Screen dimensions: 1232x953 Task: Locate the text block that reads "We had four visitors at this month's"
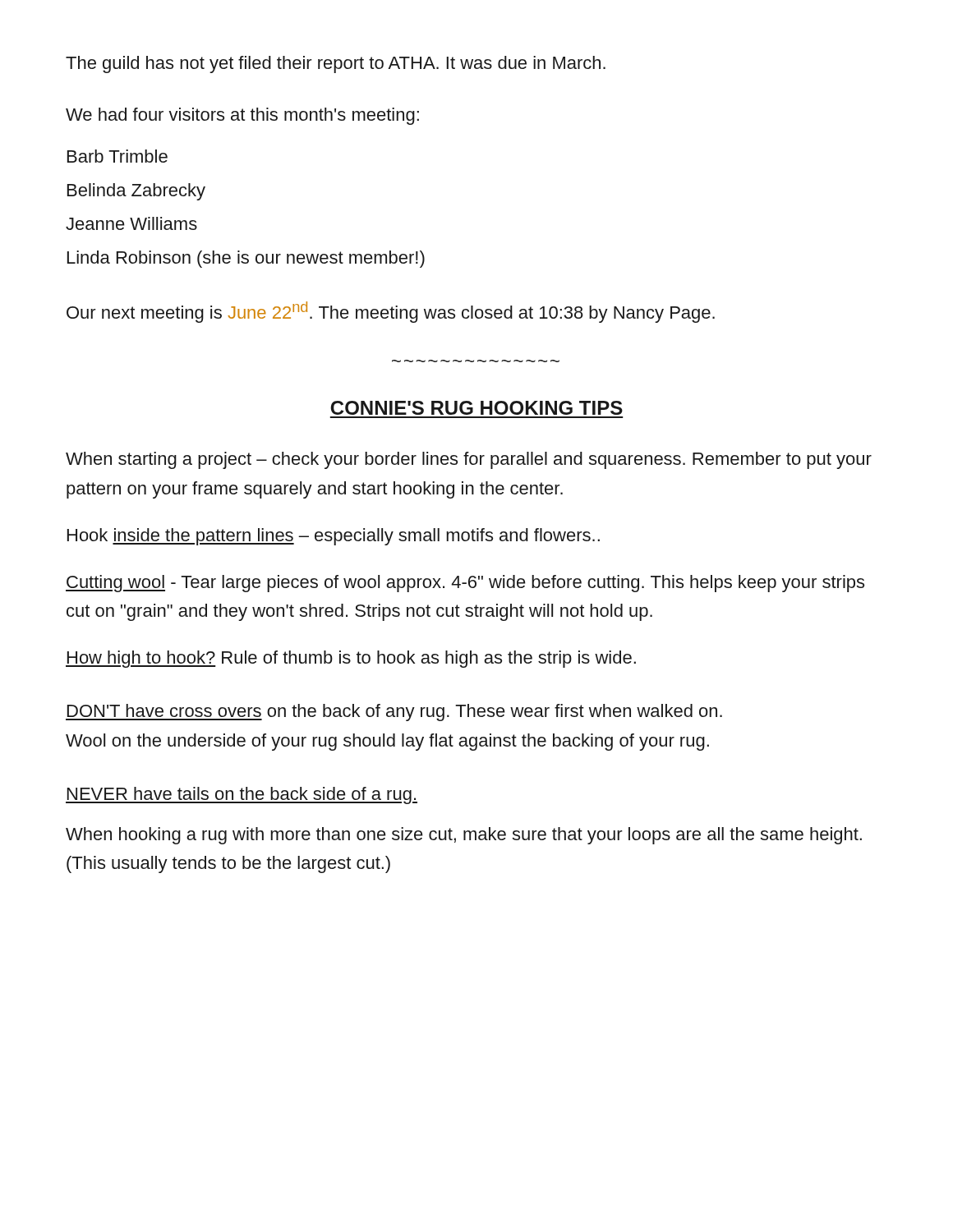(x=243, y=115)
